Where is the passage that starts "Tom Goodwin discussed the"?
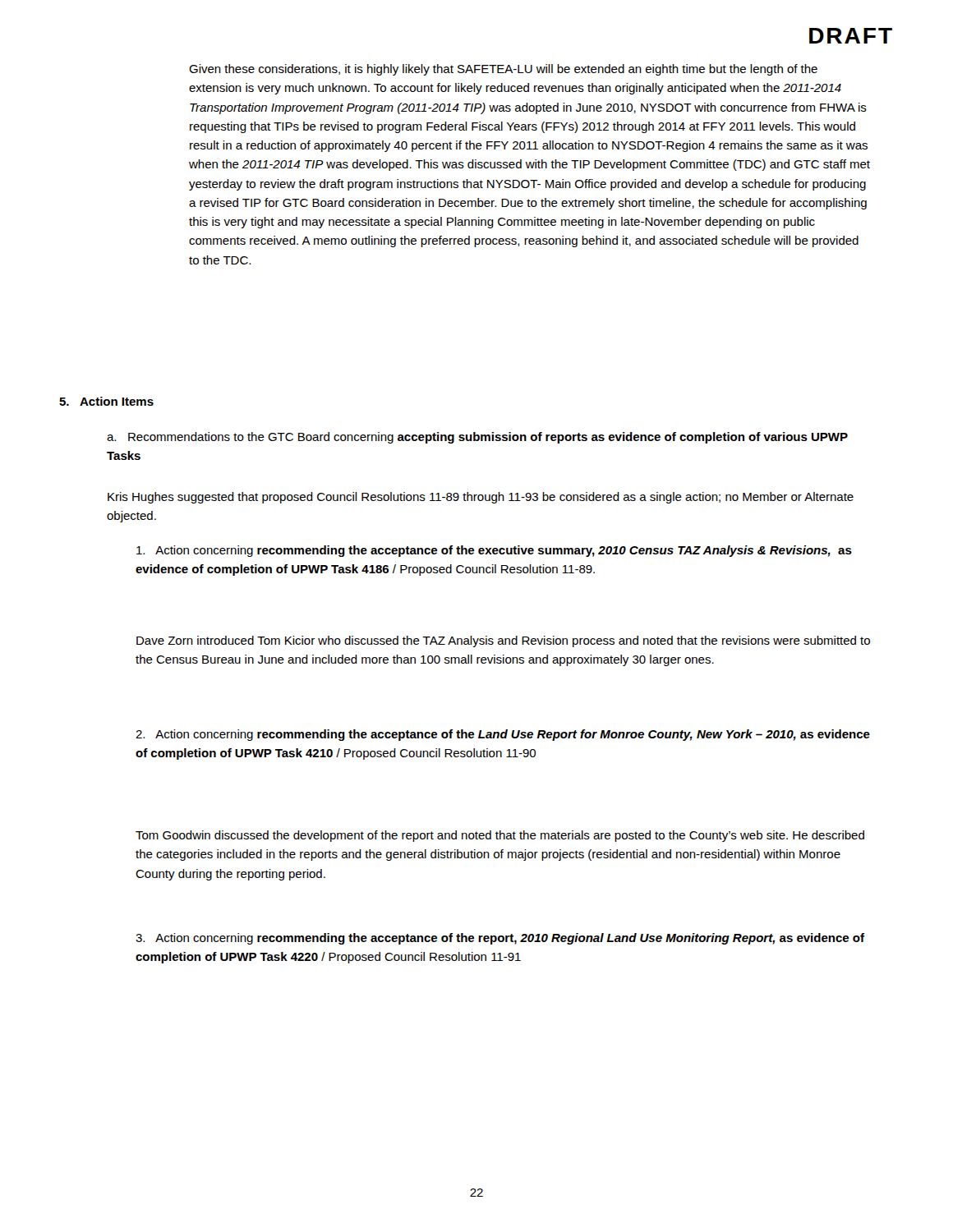 tap(500, 854)
